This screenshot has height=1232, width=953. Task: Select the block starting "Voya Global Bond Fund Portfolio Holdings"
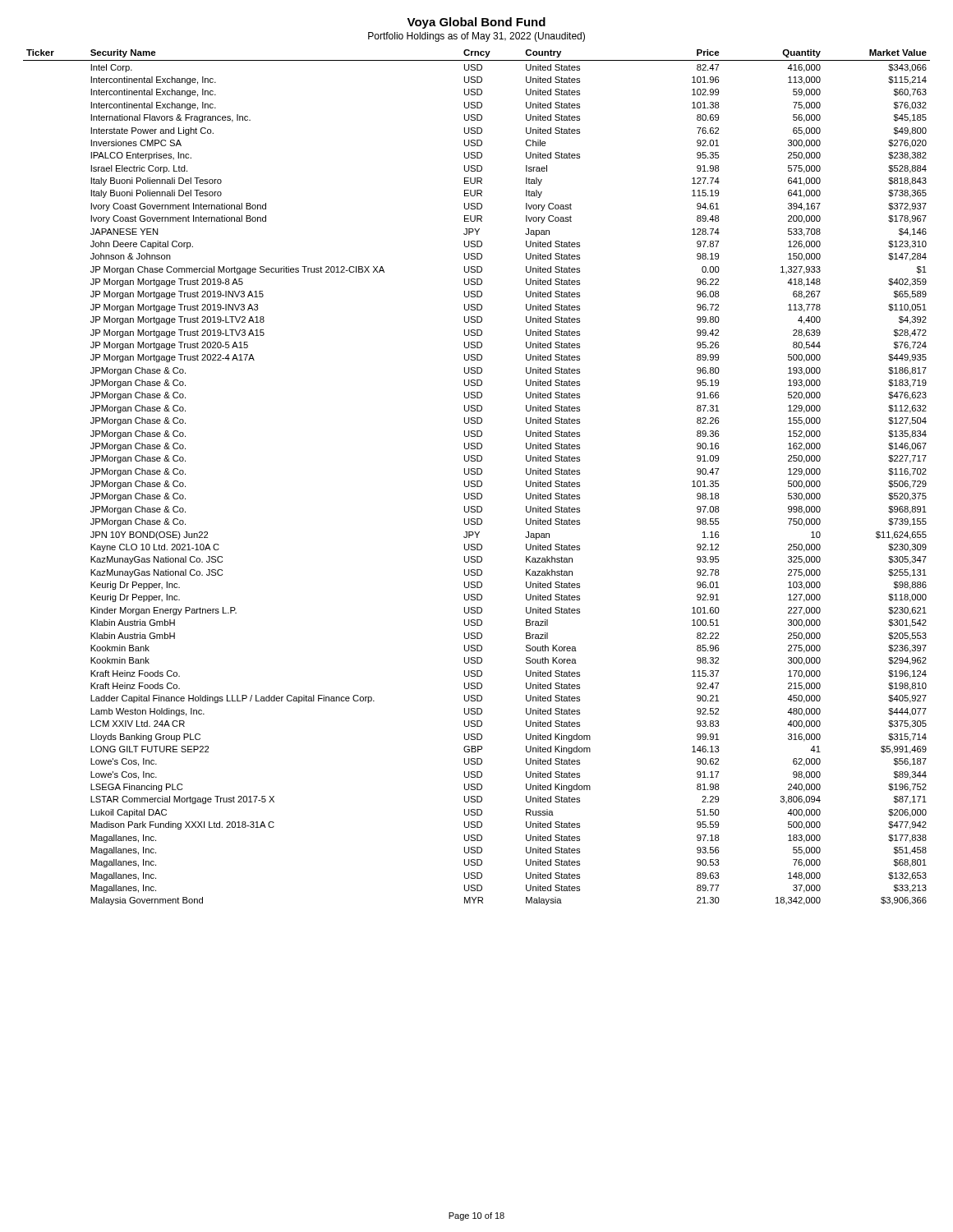[476, 28]
